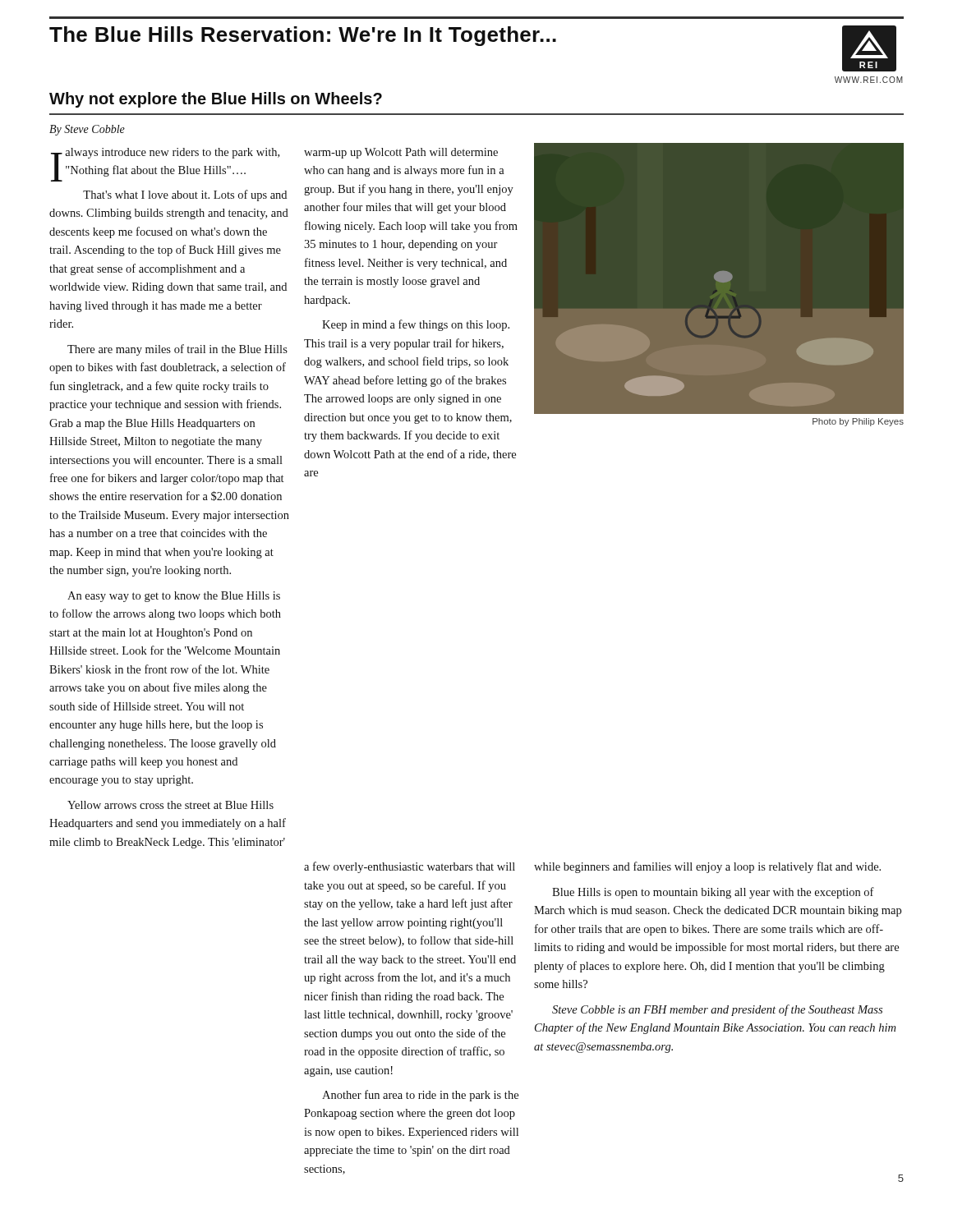Where is the passage that starts "Ialways introduce new riders to the"?
The width and height of the screenshot is (953, 1232).
tap(169, 497)
